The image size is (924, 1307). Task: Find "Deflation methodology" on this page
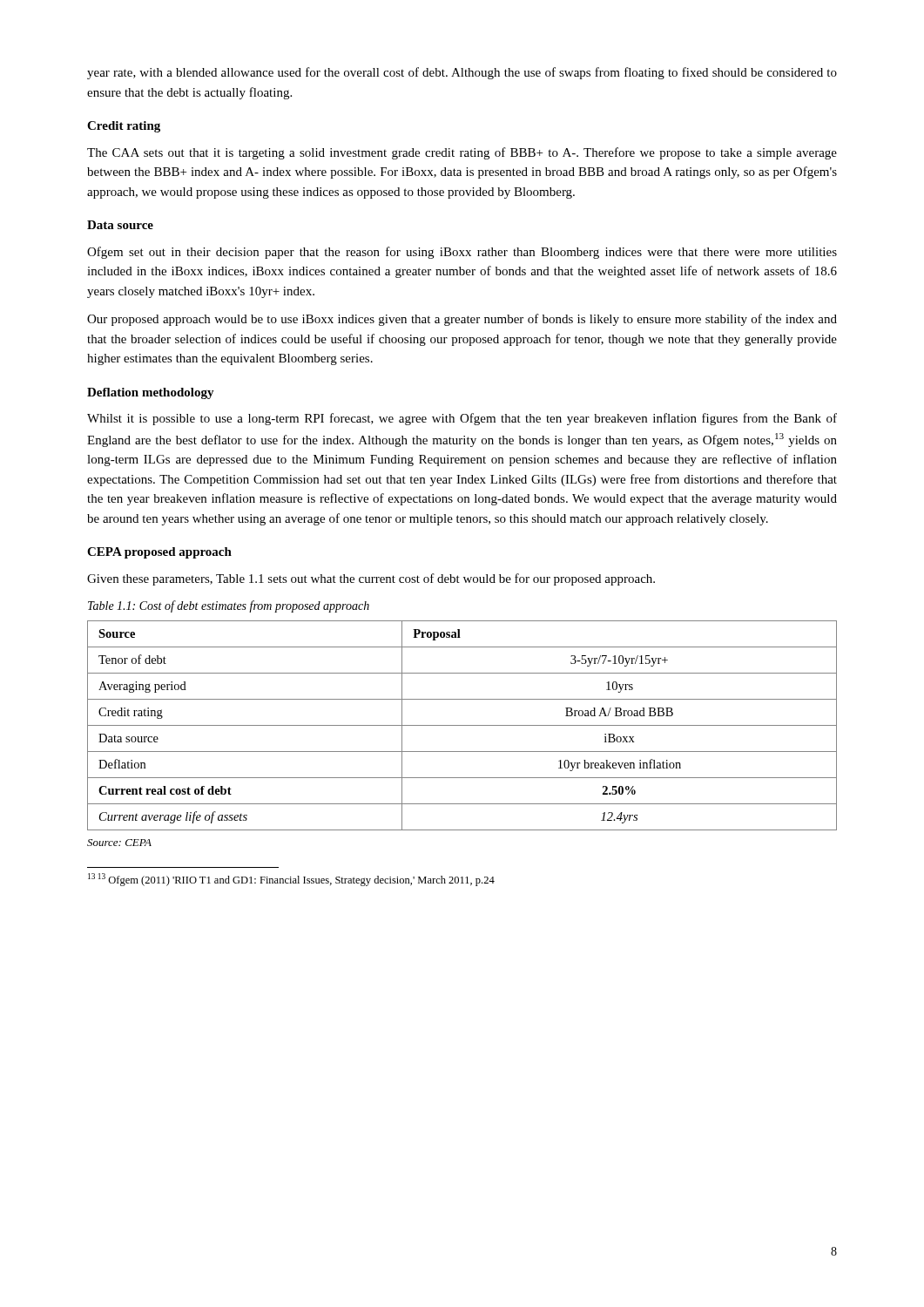(x=151, y=393)
